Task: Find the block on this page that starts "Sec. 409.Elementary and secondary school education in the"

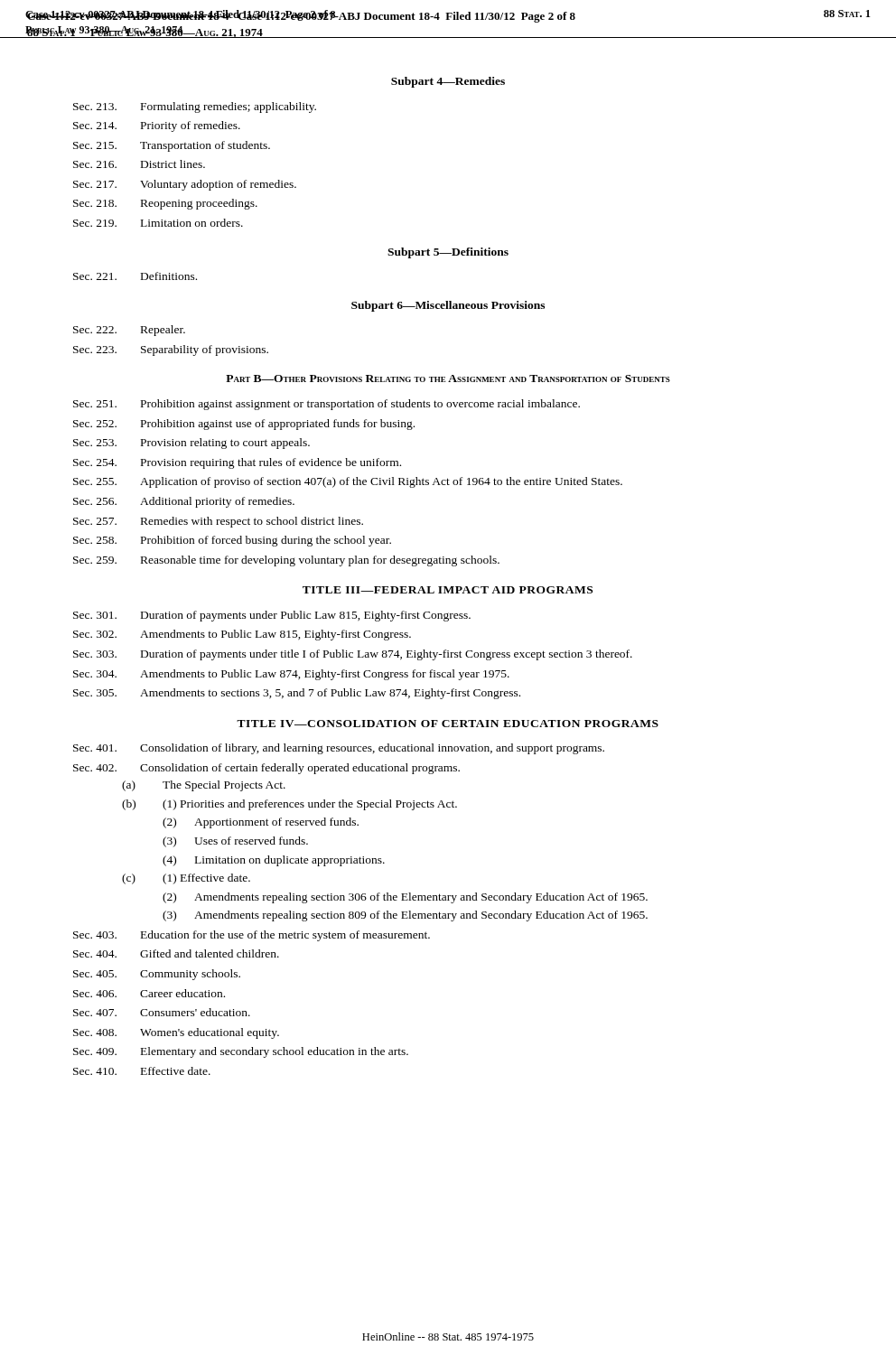Action: (x=241, y=1052)
